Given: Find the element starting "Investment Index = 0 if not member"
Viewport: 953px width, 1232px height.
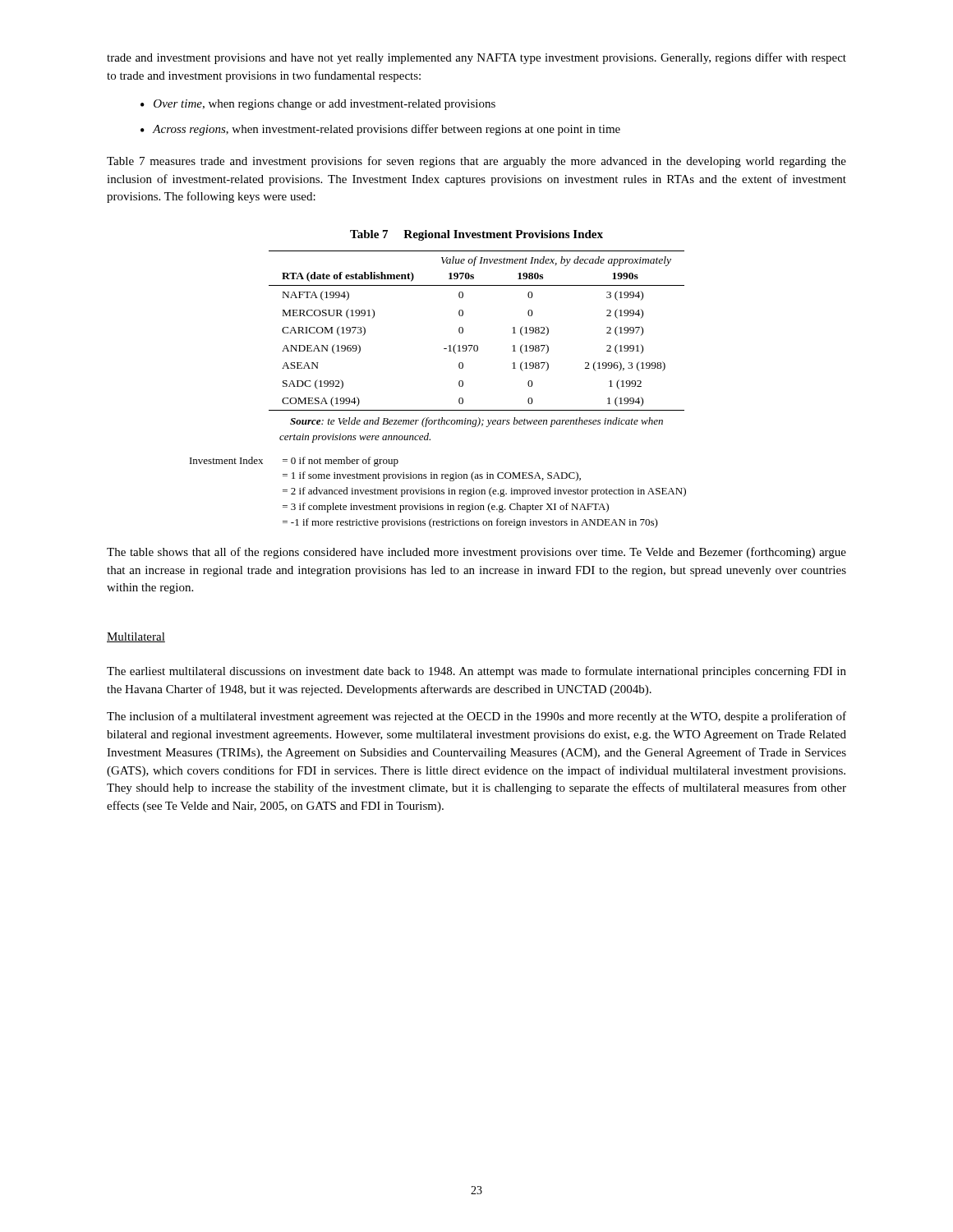Looking at the screenshot, I should [438, 492].
